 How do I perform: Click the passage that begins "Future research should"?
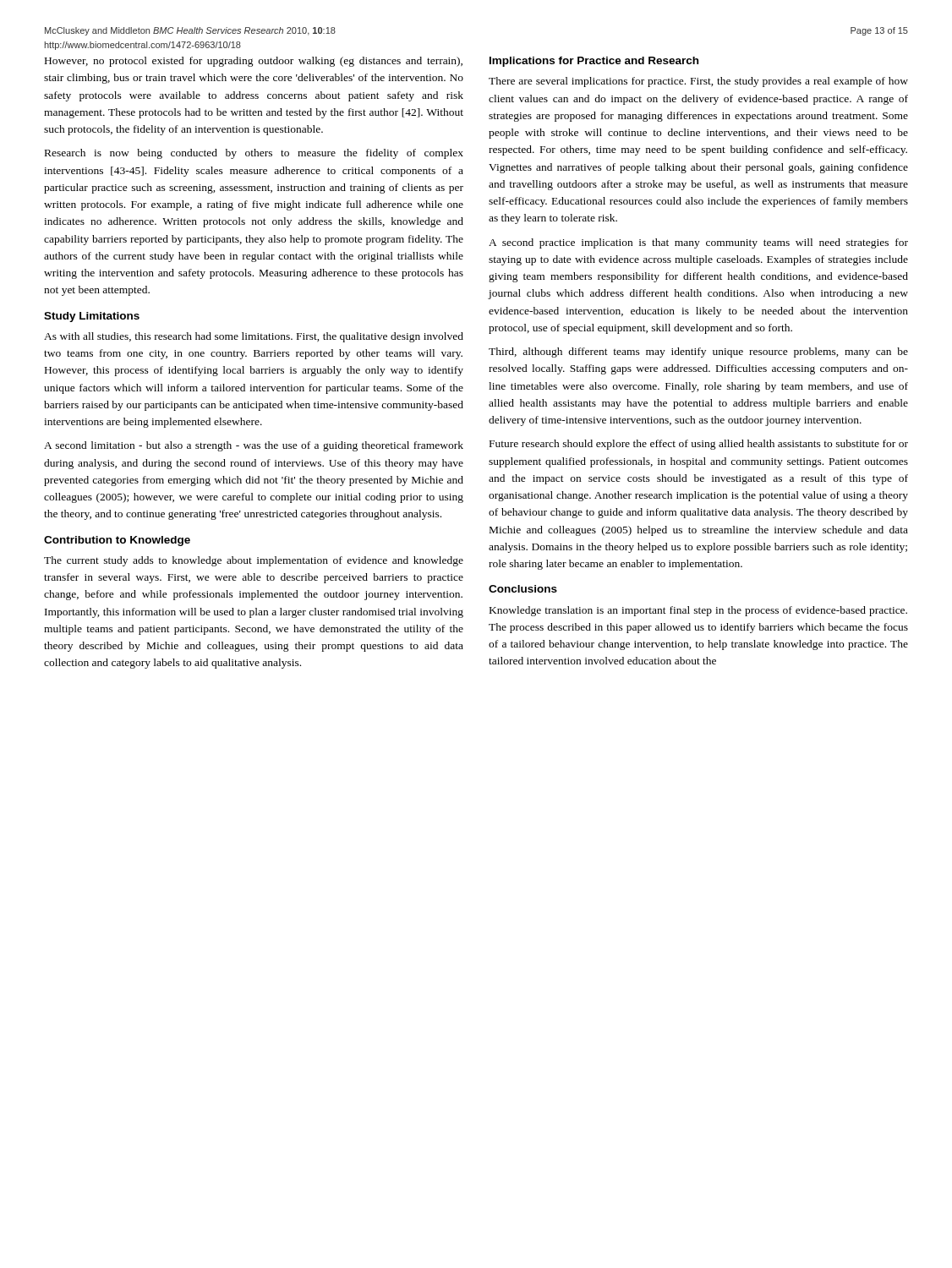(x=698, y=504)
